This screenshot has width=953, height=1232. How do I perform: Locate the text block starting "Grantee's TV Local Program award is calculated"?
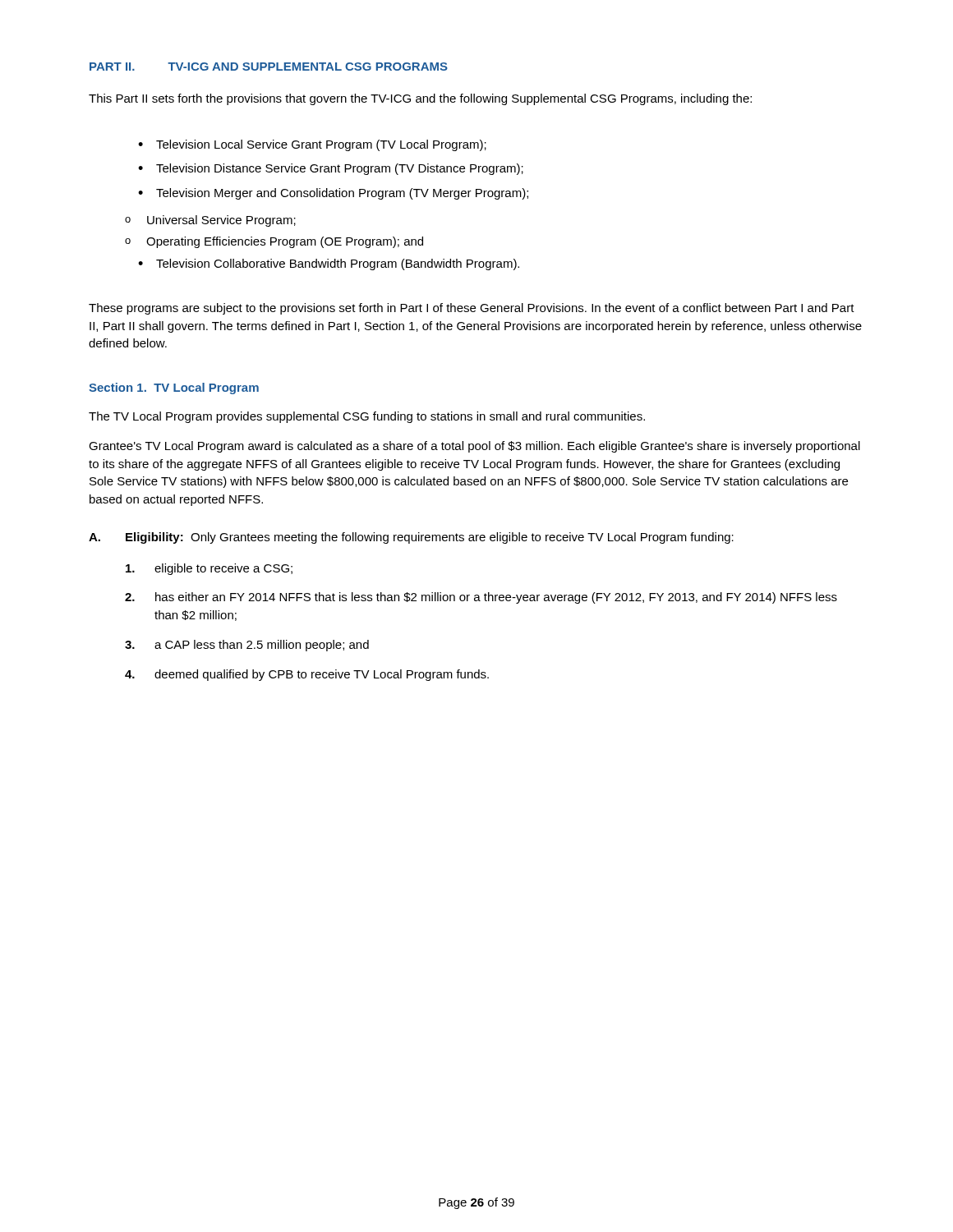[475, 472]
